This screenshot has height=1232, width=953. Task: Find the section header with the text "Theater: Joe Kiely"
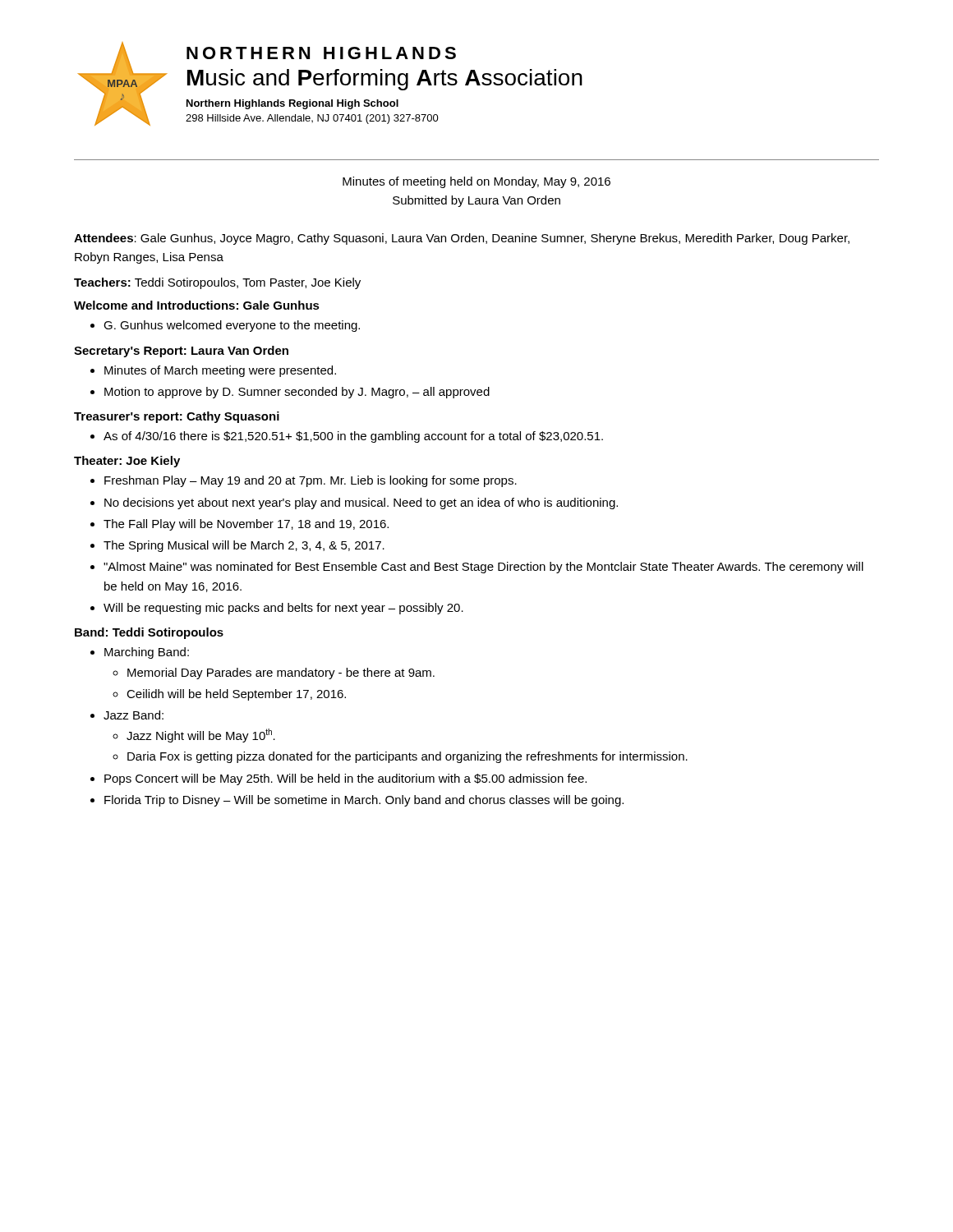pos(127,461)
